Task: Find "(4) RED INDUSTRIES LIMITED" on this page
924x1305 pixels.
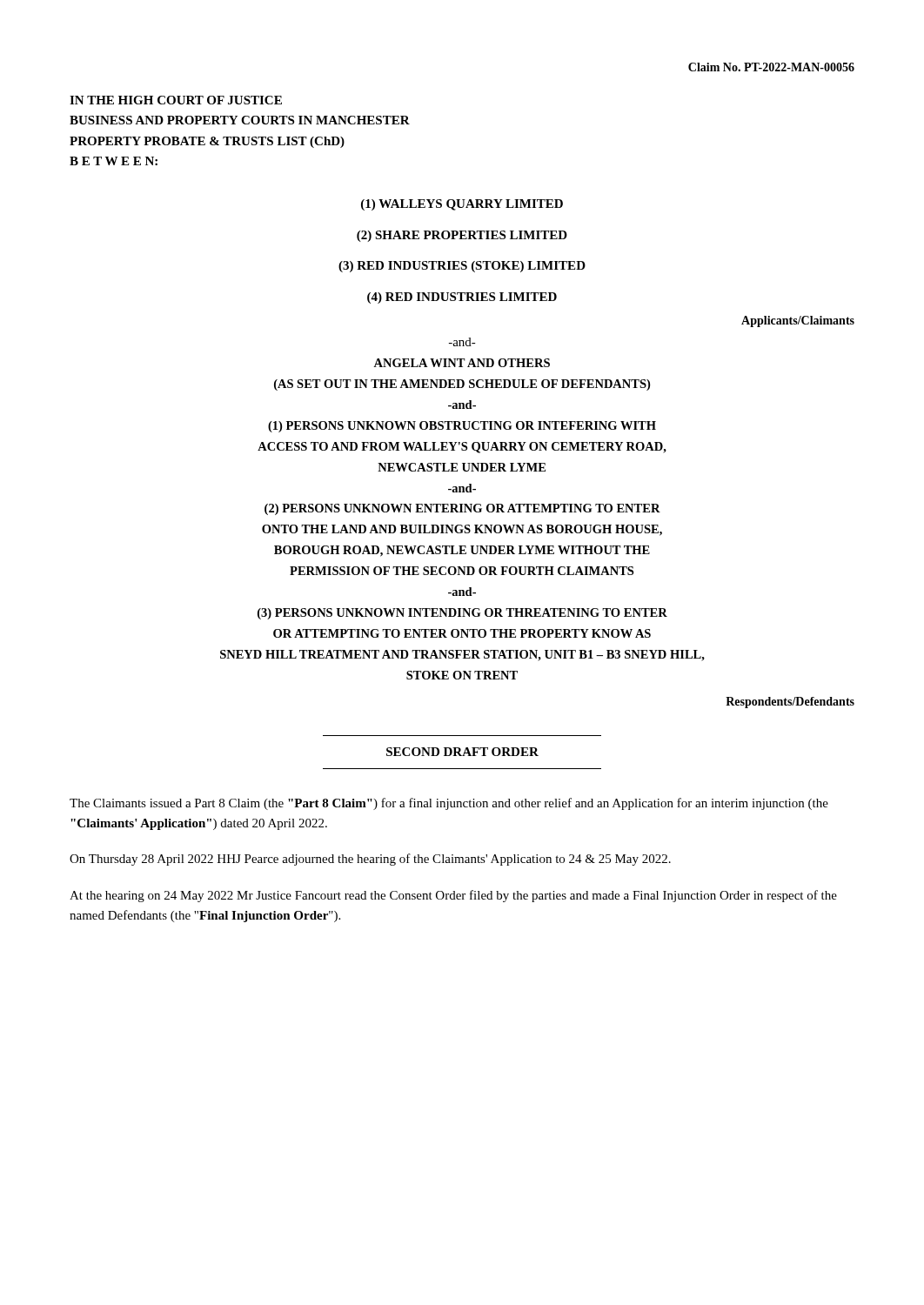Action: [x=462, y=296]
